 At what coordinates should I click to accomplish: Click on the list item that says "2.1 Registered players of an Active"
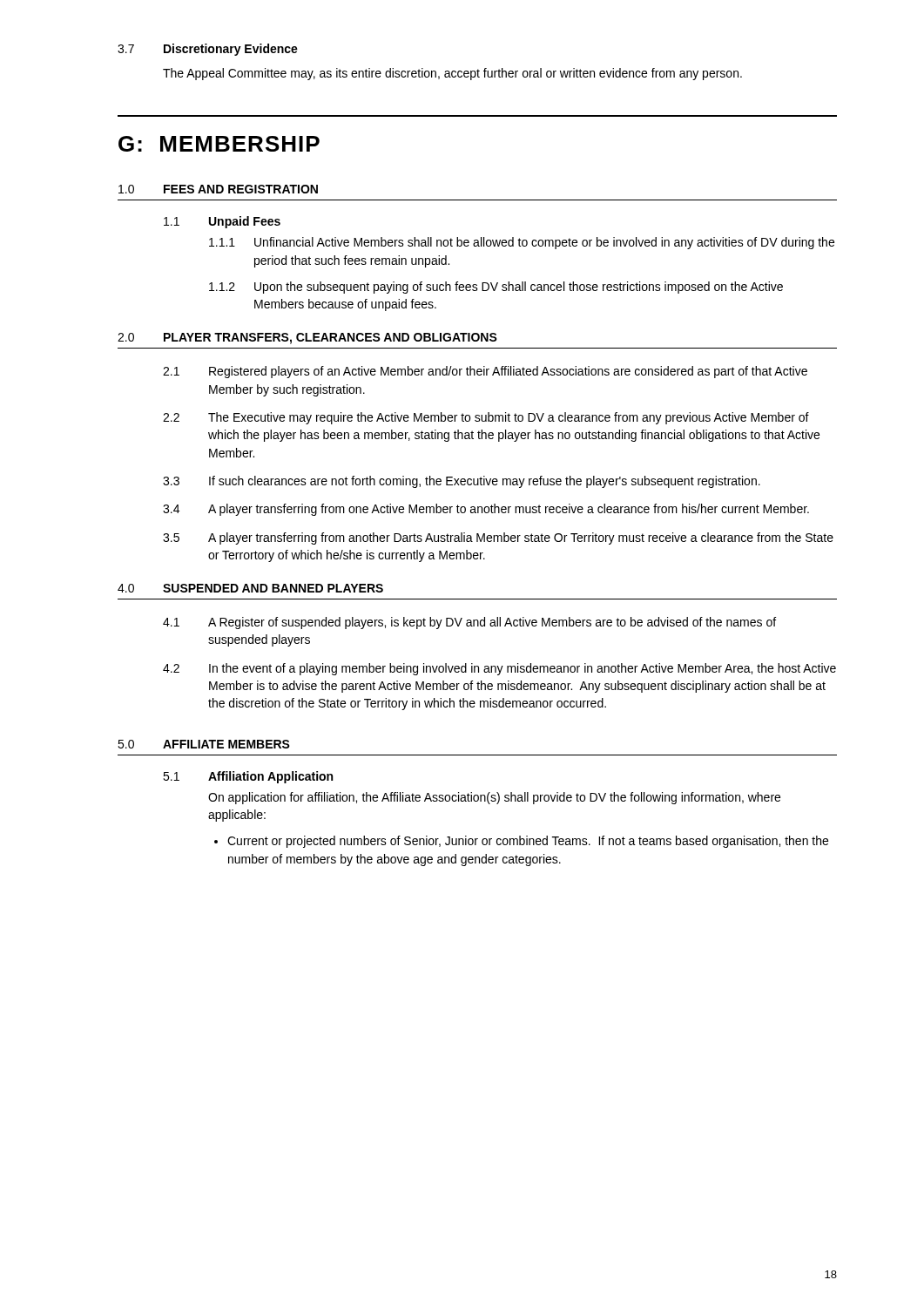(500, 381)
